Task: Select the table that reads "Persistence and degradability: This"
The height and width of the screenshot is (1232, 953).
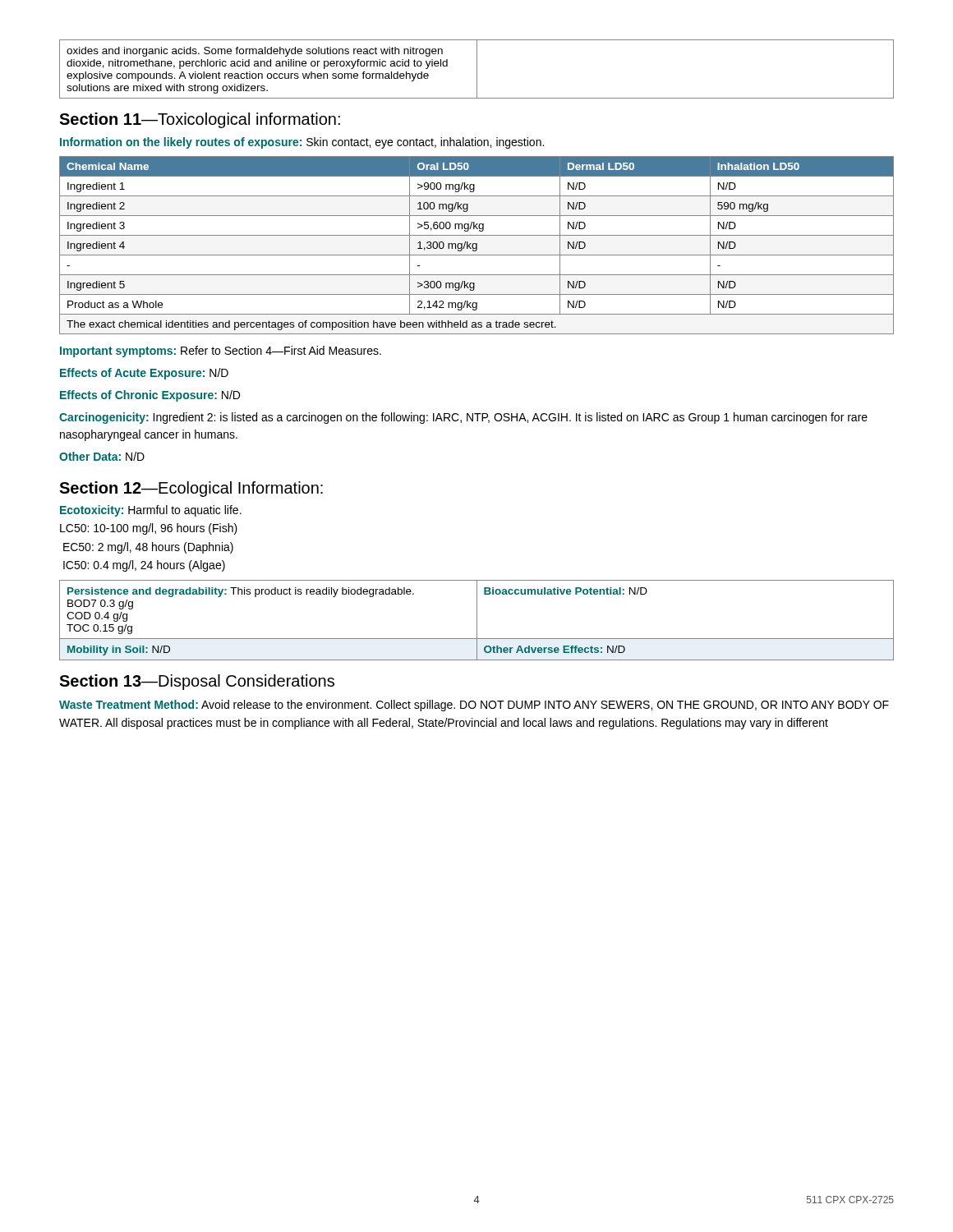Action: 476,620
